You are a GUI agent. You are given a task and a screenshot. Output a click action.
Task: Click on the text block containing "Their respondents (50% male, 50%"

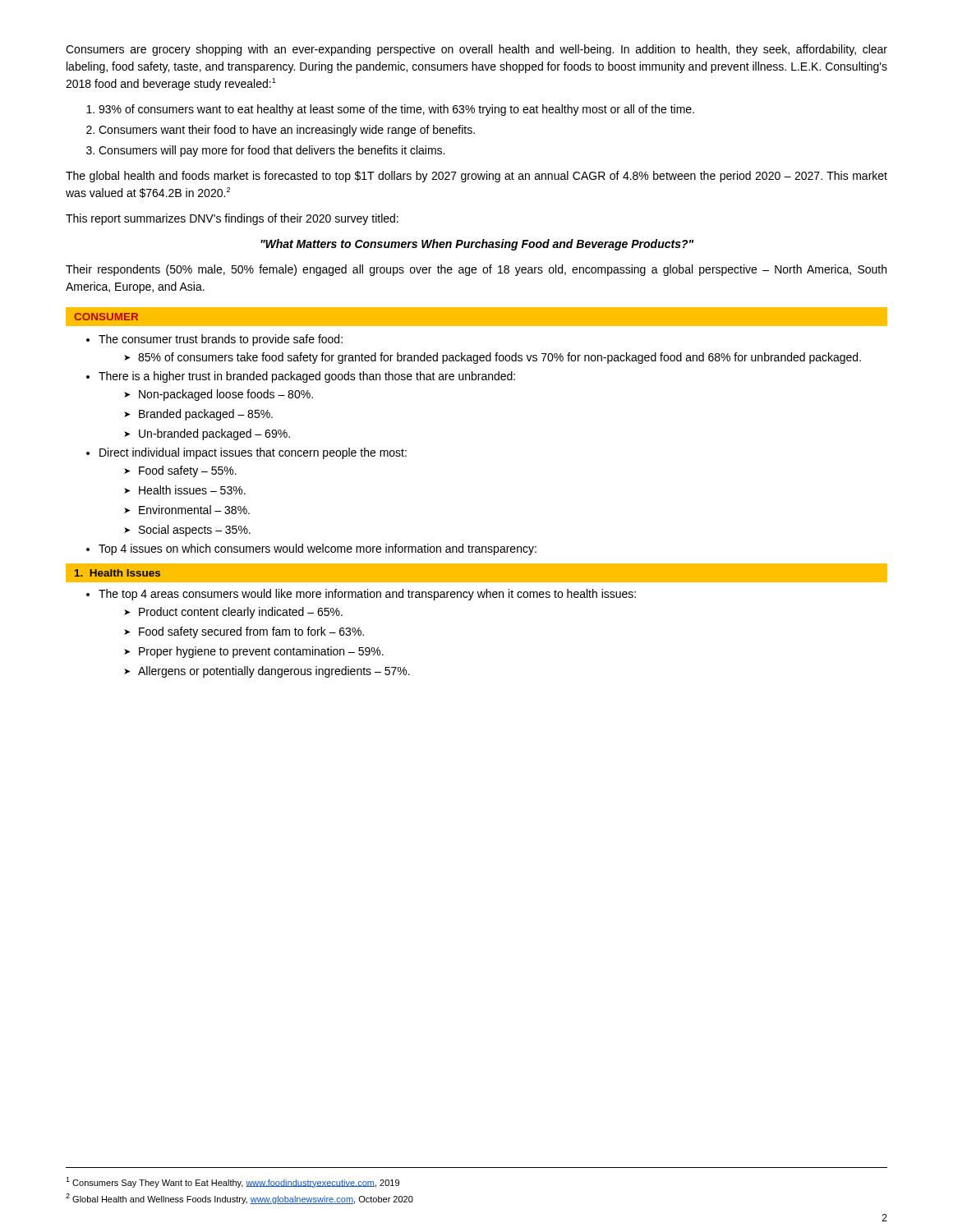[476, 278]
